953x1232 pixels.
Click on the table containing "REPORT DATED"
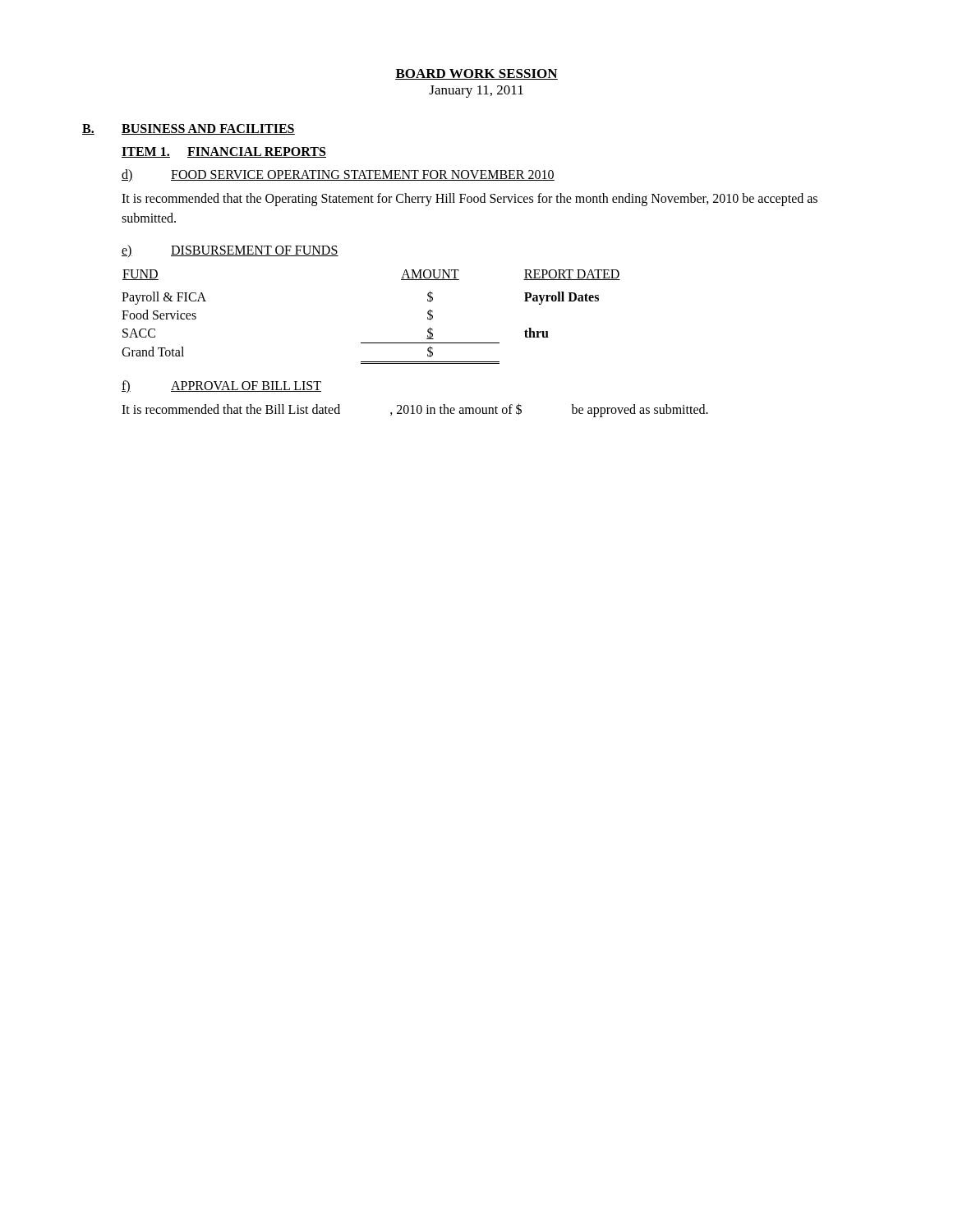point(496,315)
